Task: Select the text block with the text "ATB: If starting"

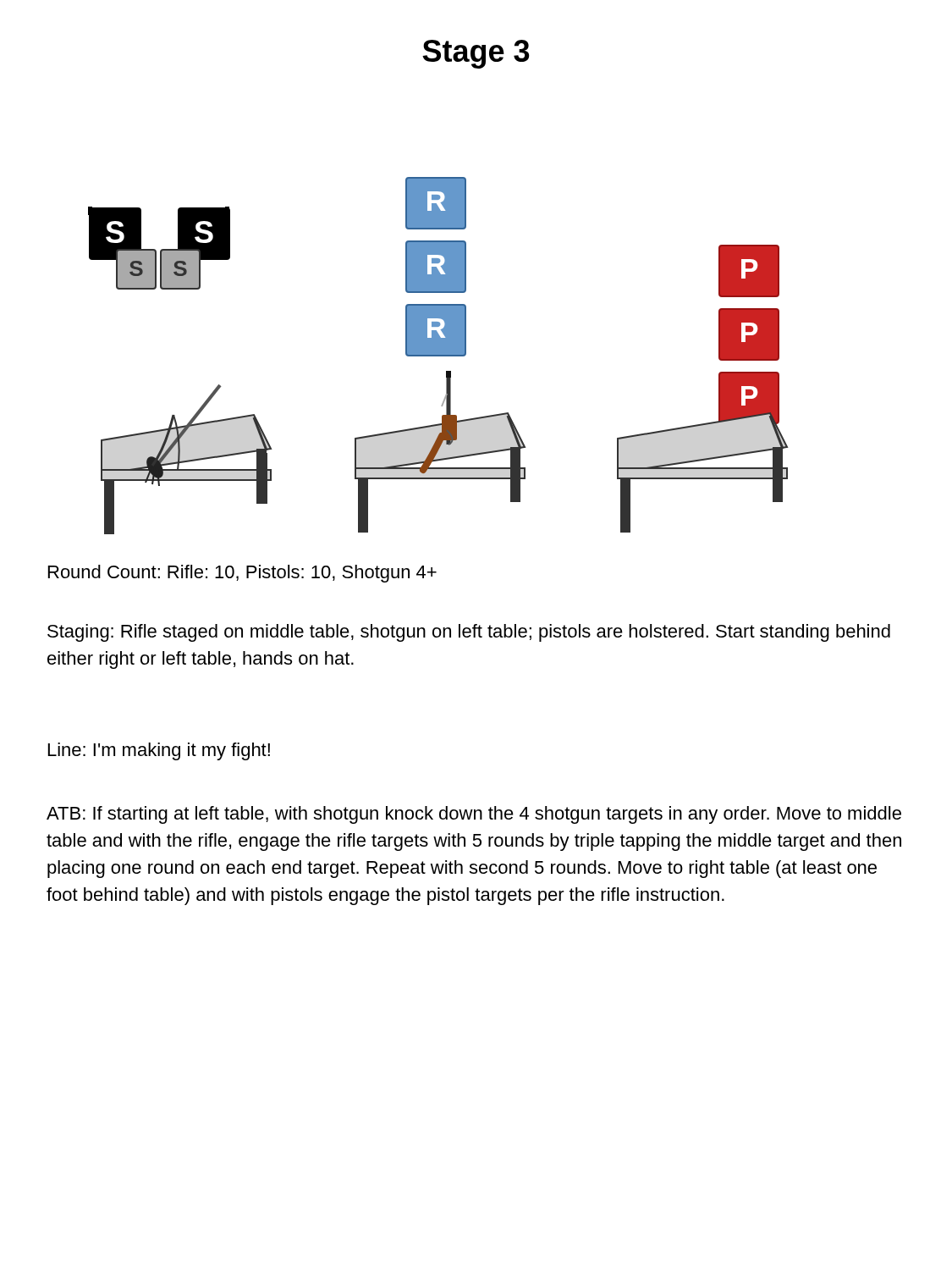Action: click(x=474, y=854)
